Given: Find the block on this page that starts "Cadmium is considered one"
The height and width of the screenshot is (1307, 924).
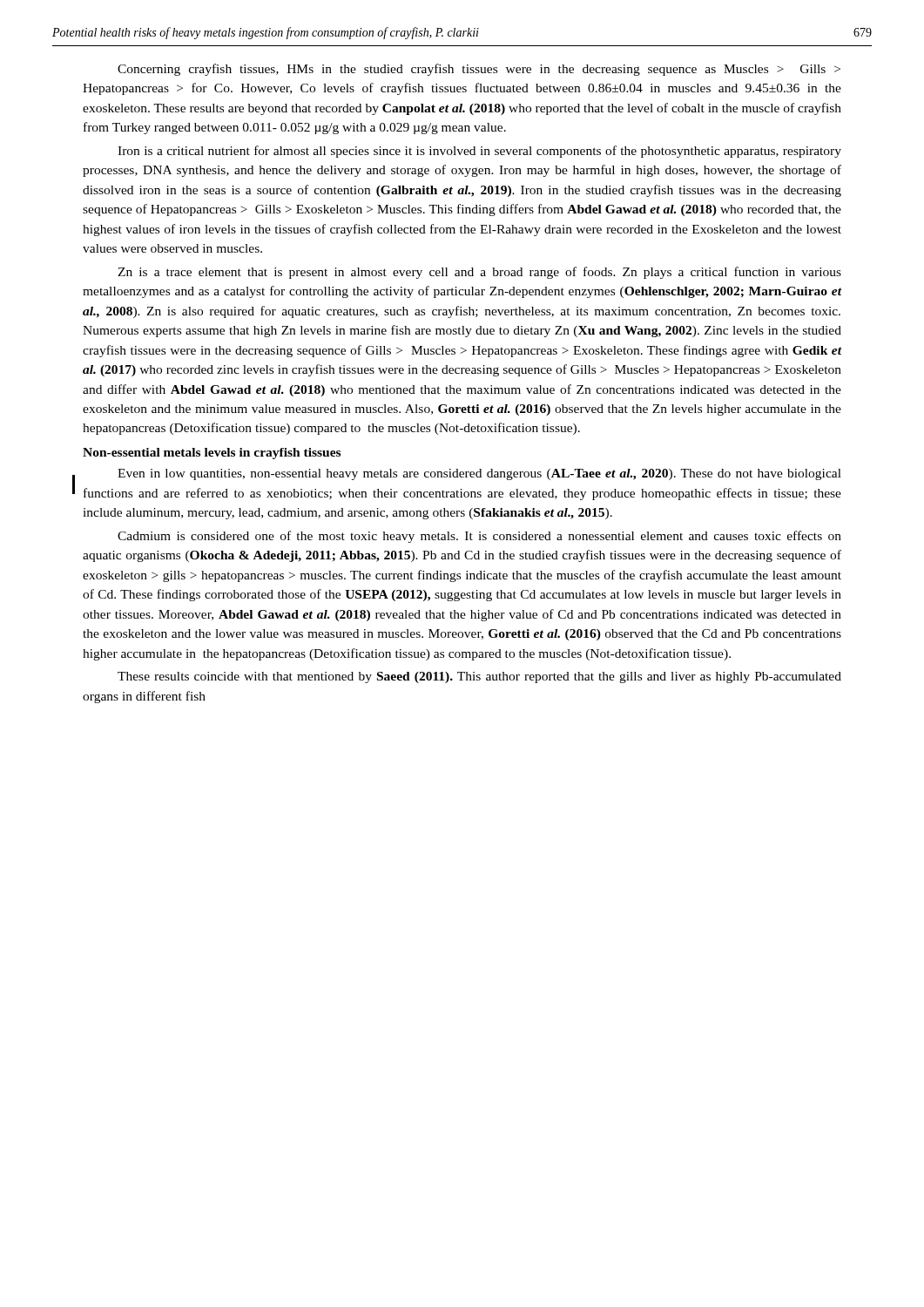Looking at the screenshot, I should click(x=462, y=594).
